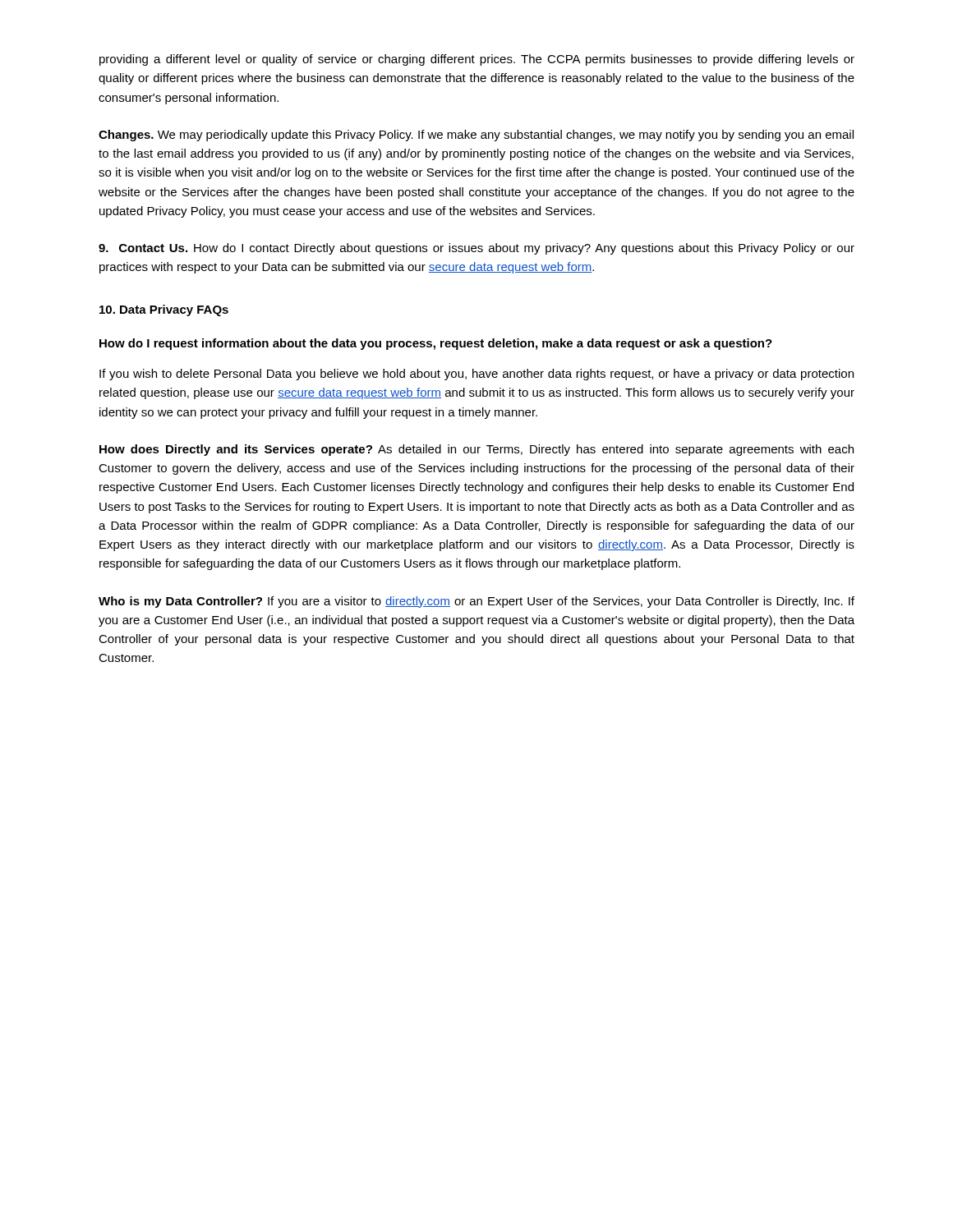Locate the text block that says "providing a different level or"

point(476,78)
